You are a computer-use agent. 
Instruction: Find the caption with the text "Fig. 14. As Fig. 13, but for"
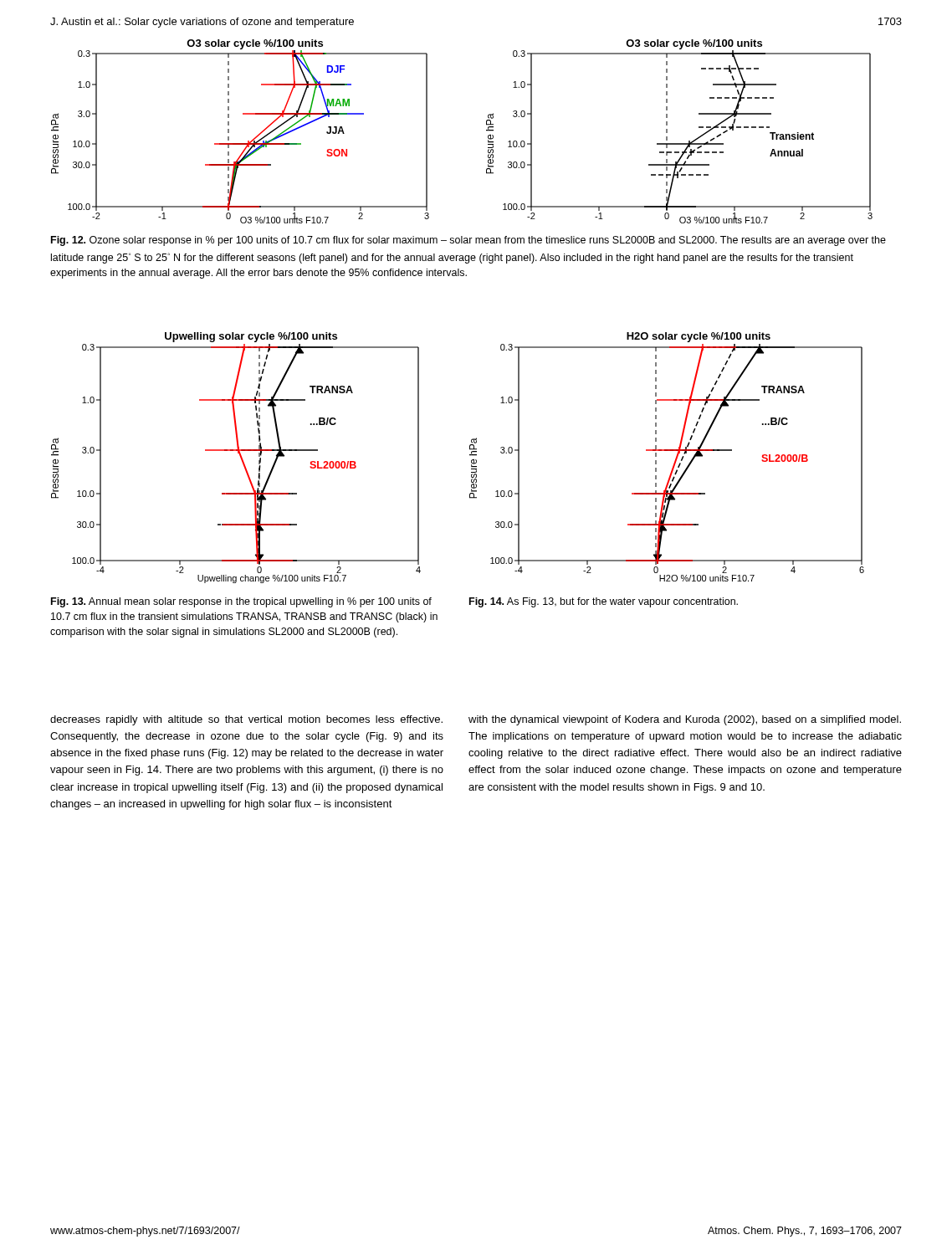(x=604, y=602)
